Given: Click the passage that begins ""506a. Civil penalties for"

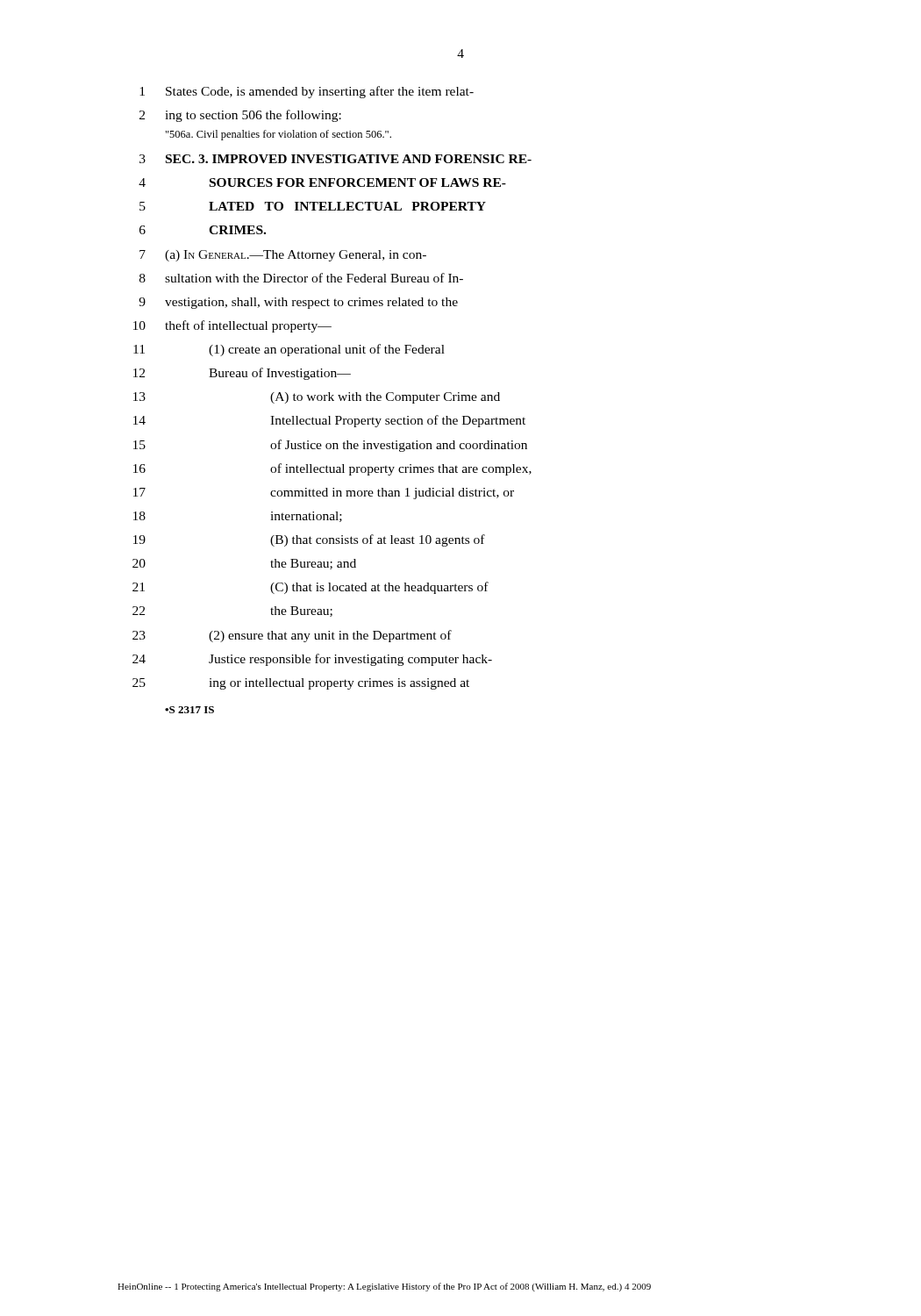Looking at the screenshot, I should tap(278, 134).
